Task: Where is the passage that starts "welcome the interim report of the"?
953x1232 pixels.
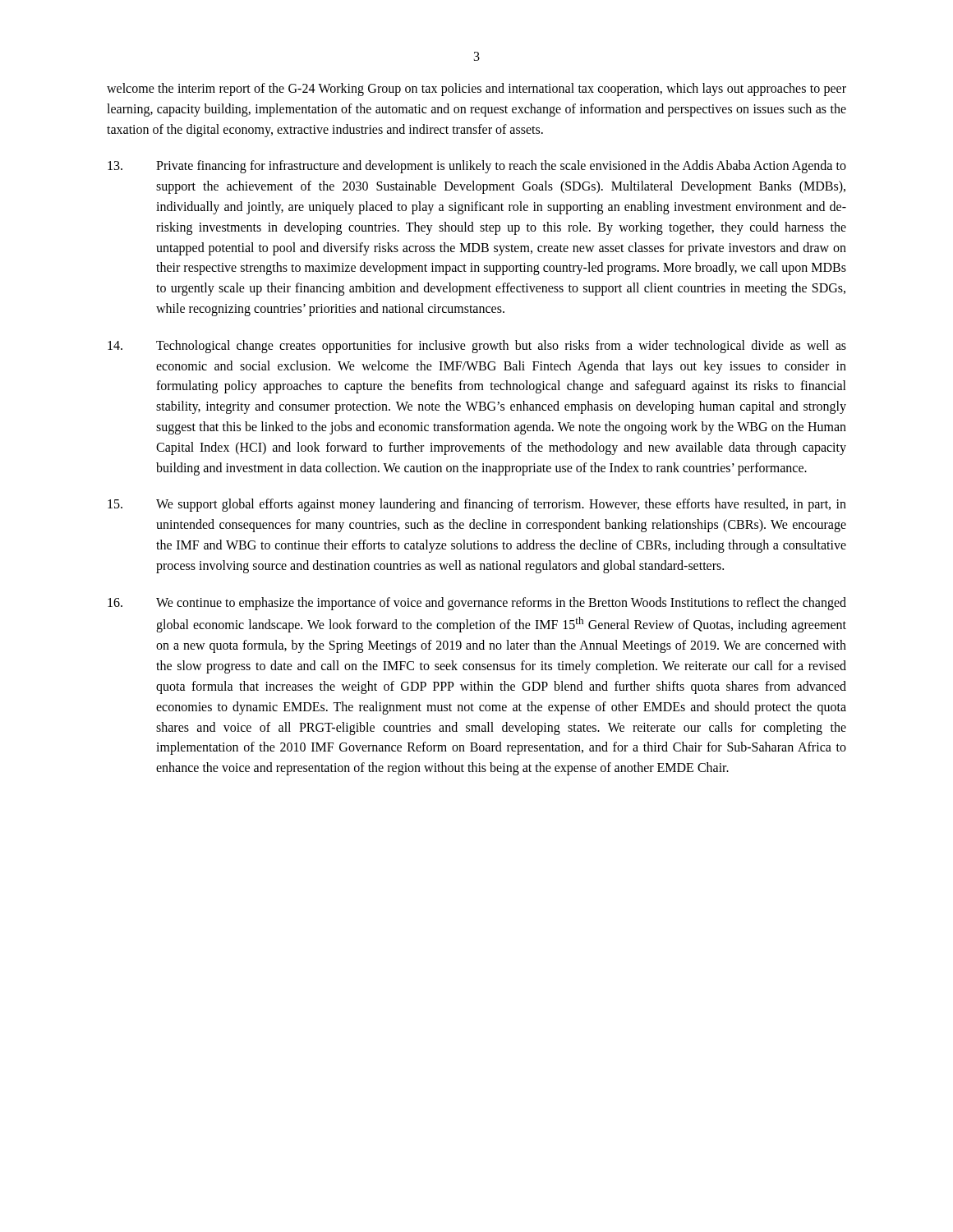Action: 476,109
